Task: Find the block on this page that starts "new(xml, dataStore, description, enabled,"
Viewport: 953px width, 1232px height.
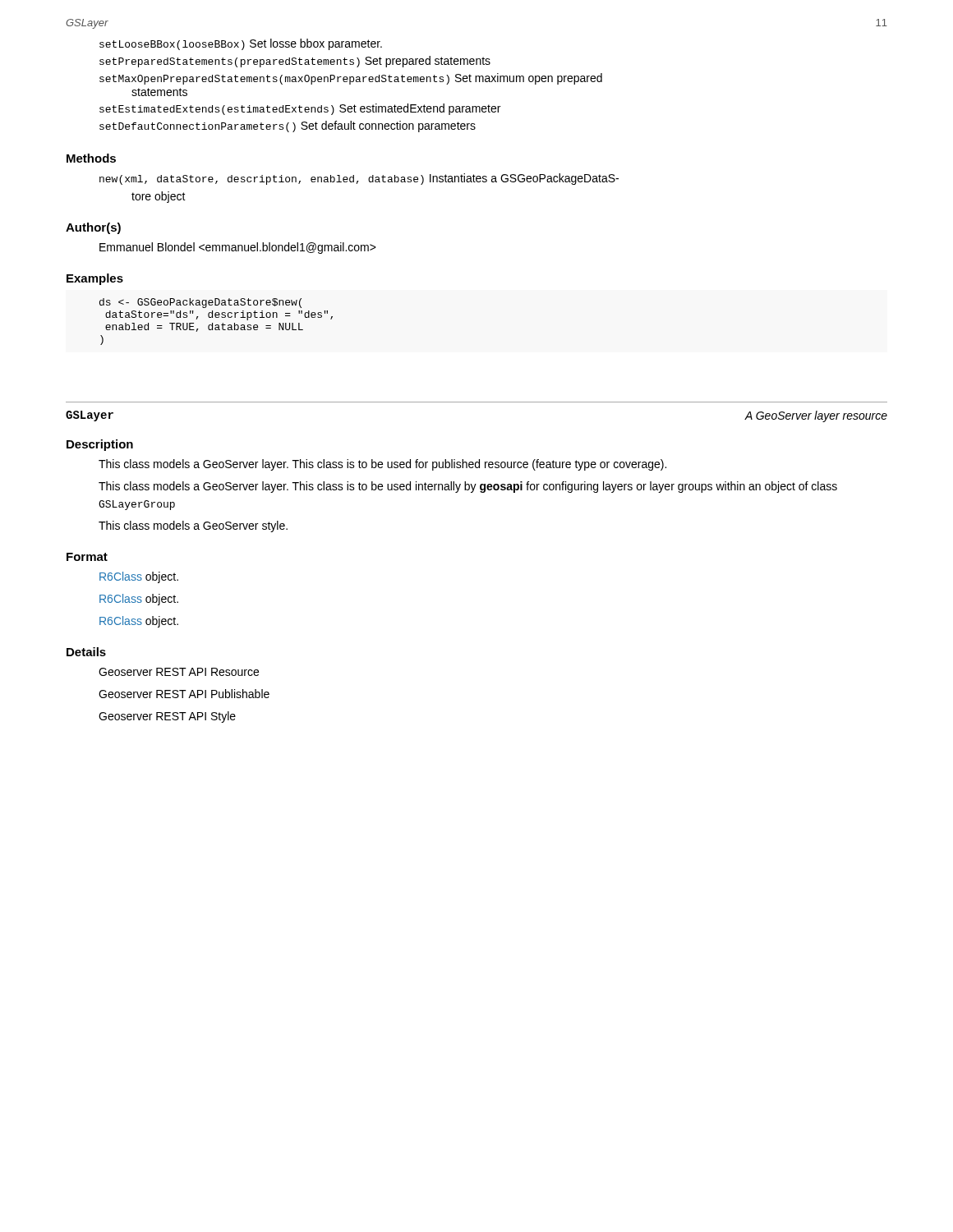Action: point(359,187)
